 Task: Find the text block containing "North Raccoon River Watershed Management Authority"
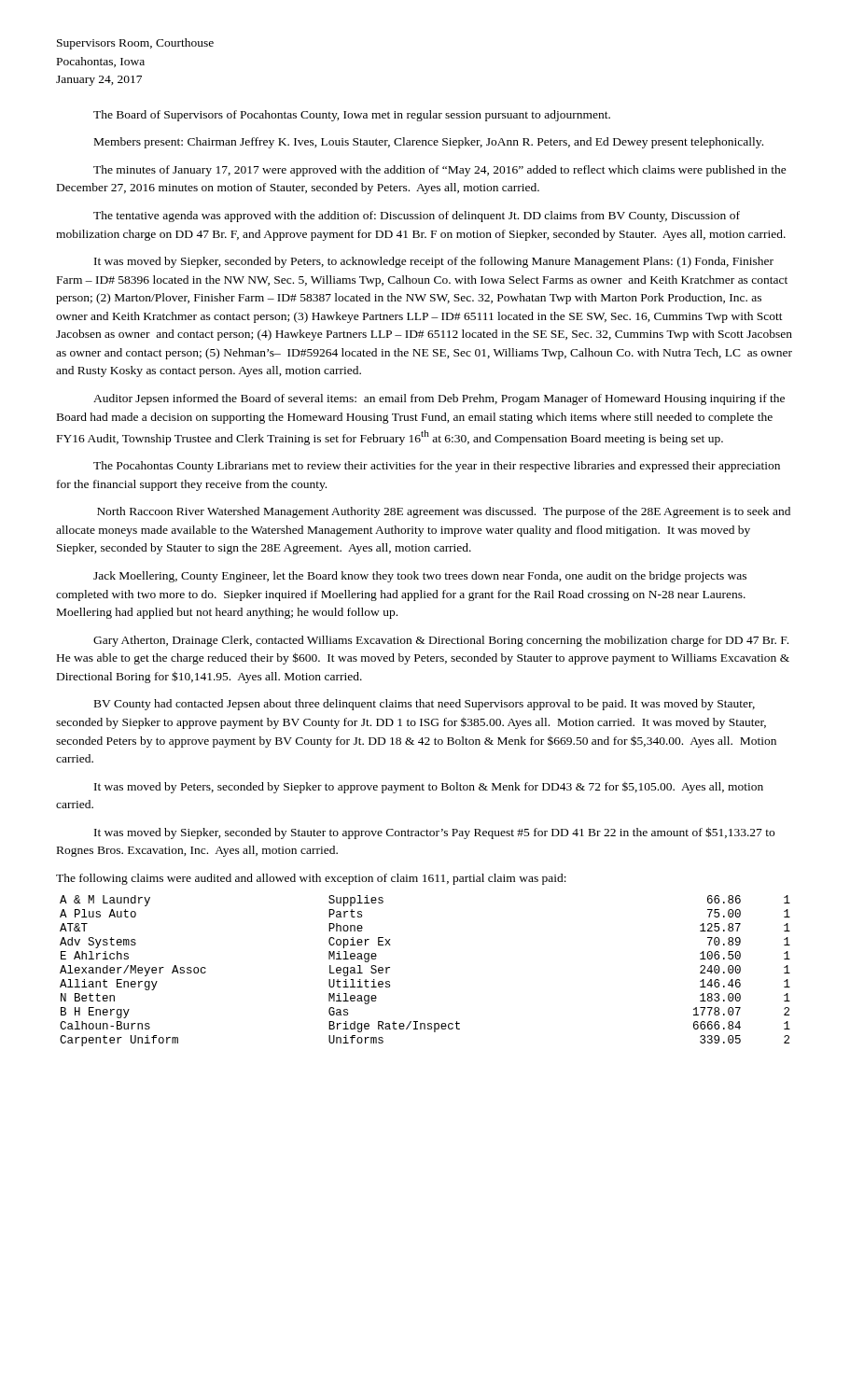(423, 530)
